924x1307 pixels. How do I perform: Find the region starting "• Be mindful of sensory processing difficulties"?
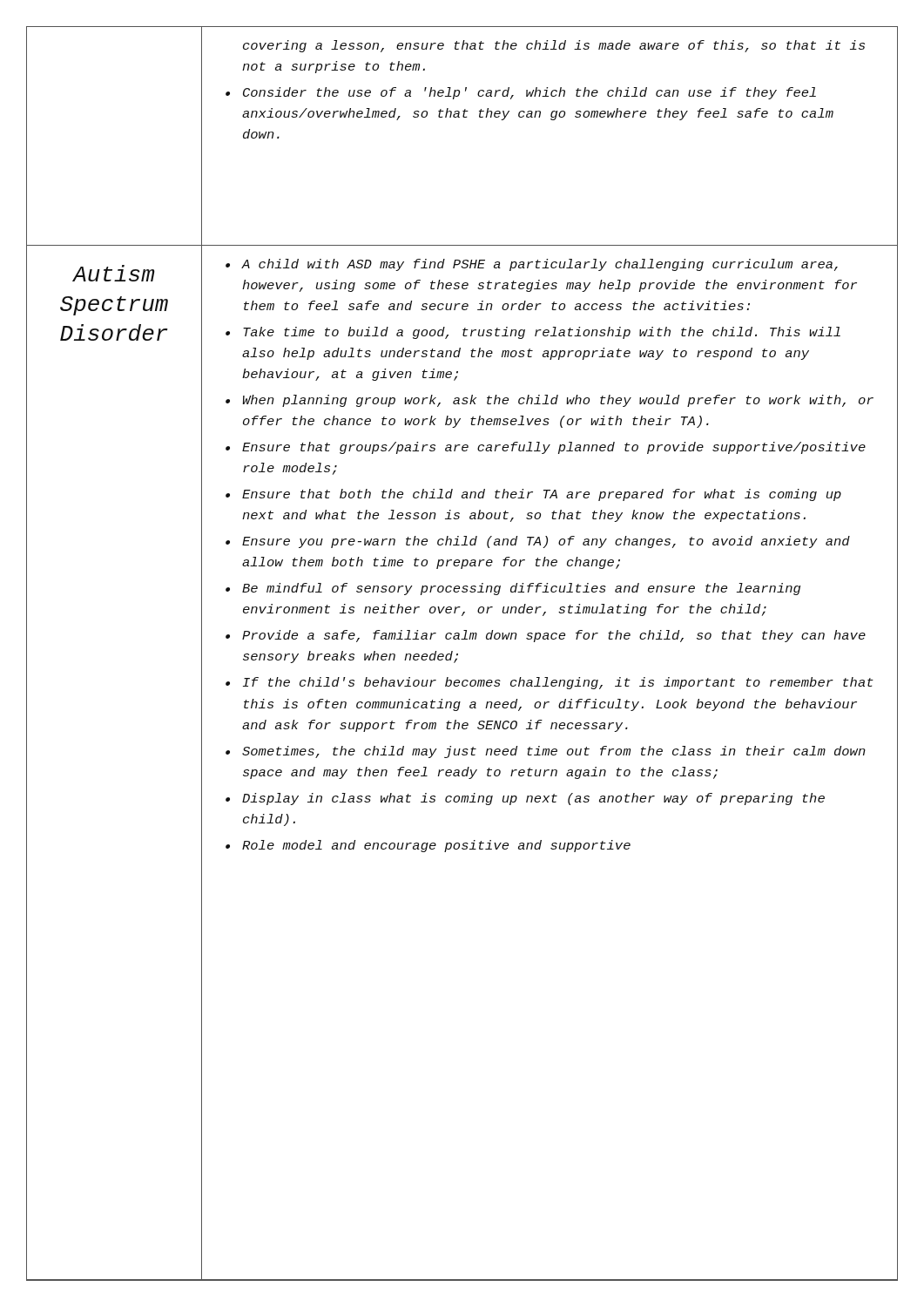point(550,600)
